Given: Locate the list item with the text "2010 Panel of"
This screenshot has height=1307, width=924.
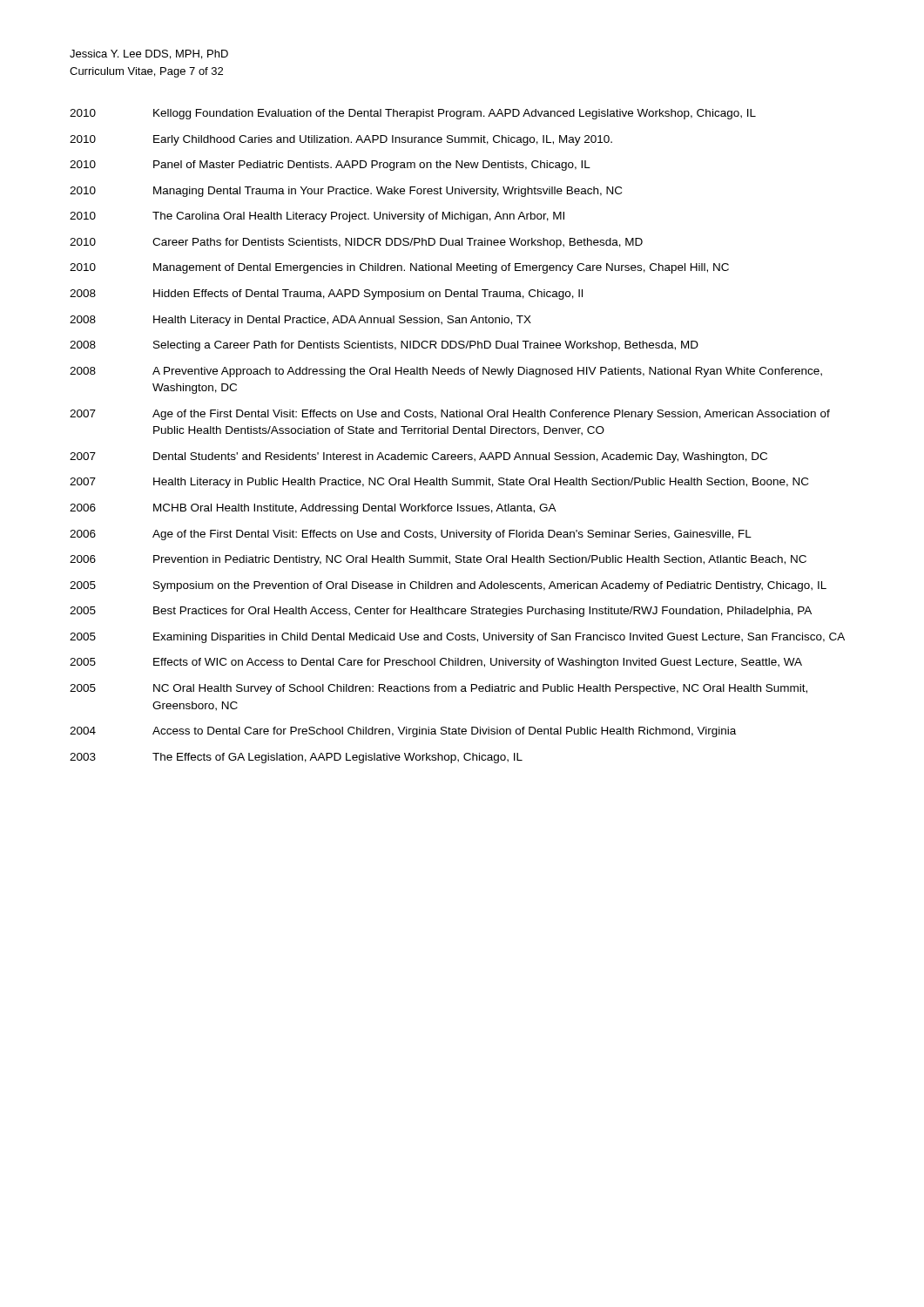Looking at the screenshot, I should [462, 165].
